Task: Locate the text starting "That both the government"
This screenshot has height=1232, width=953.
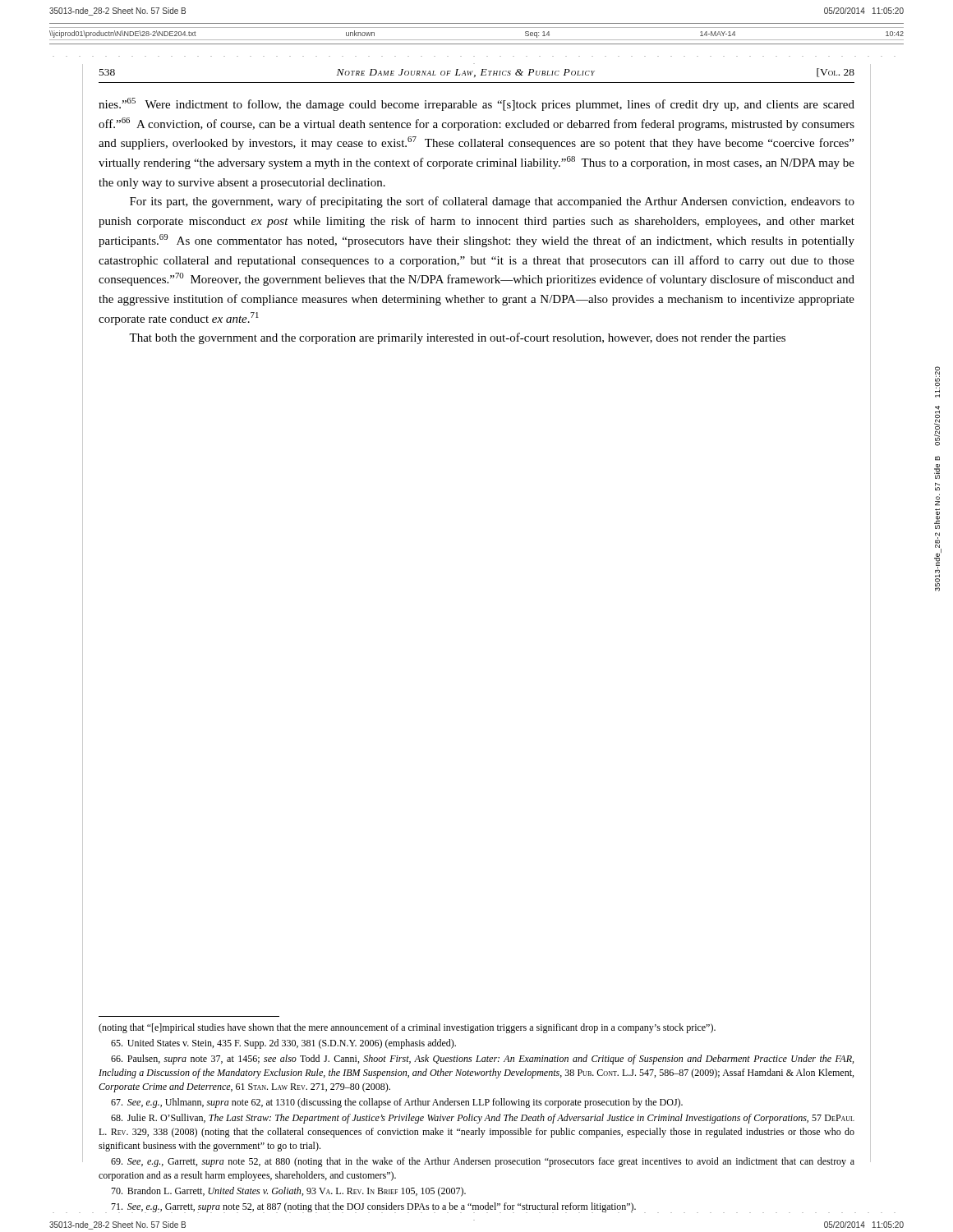Action: tap(458, 338)
